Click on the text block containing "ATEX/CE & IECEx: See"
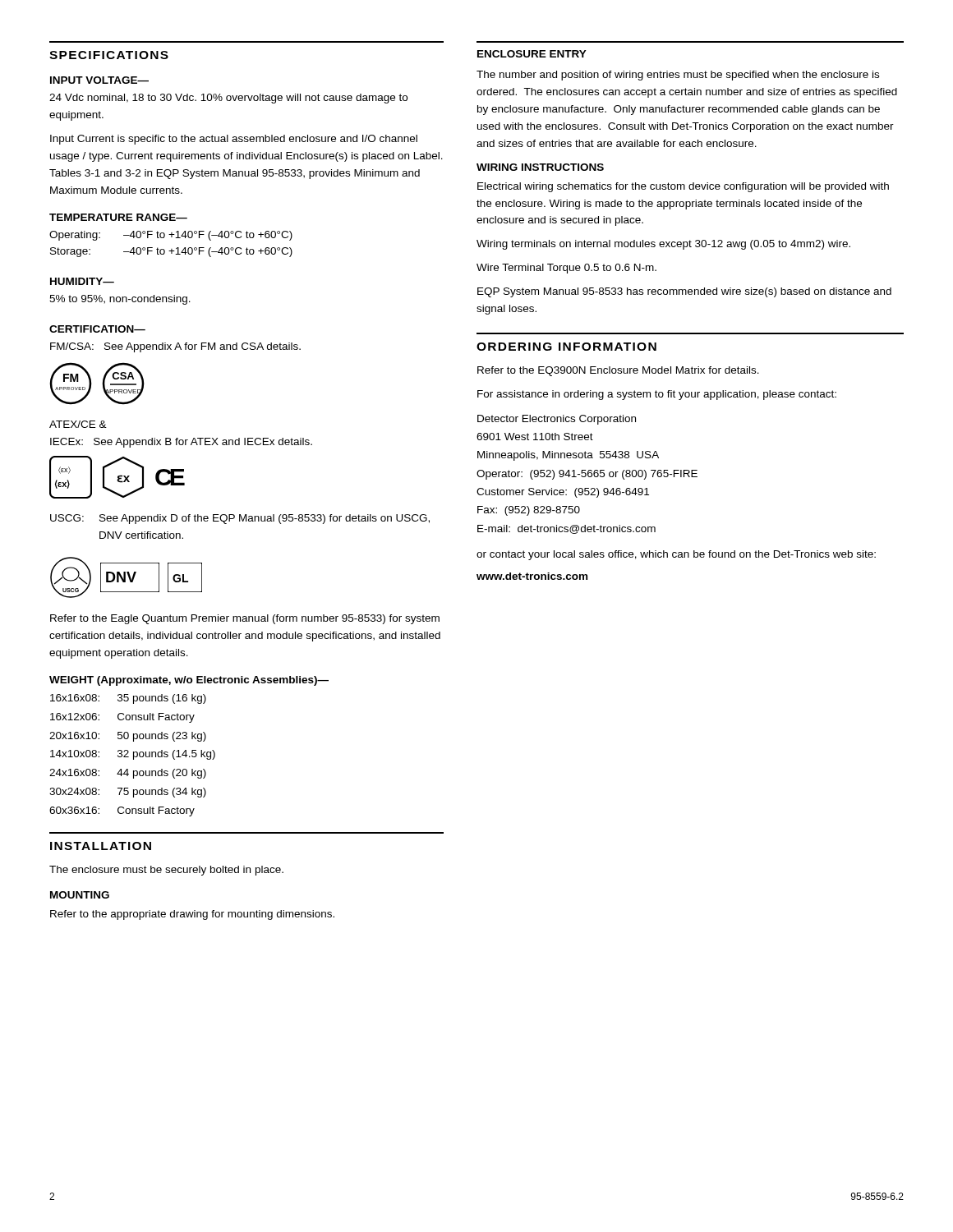The image size is (953, 1232). 181,433
